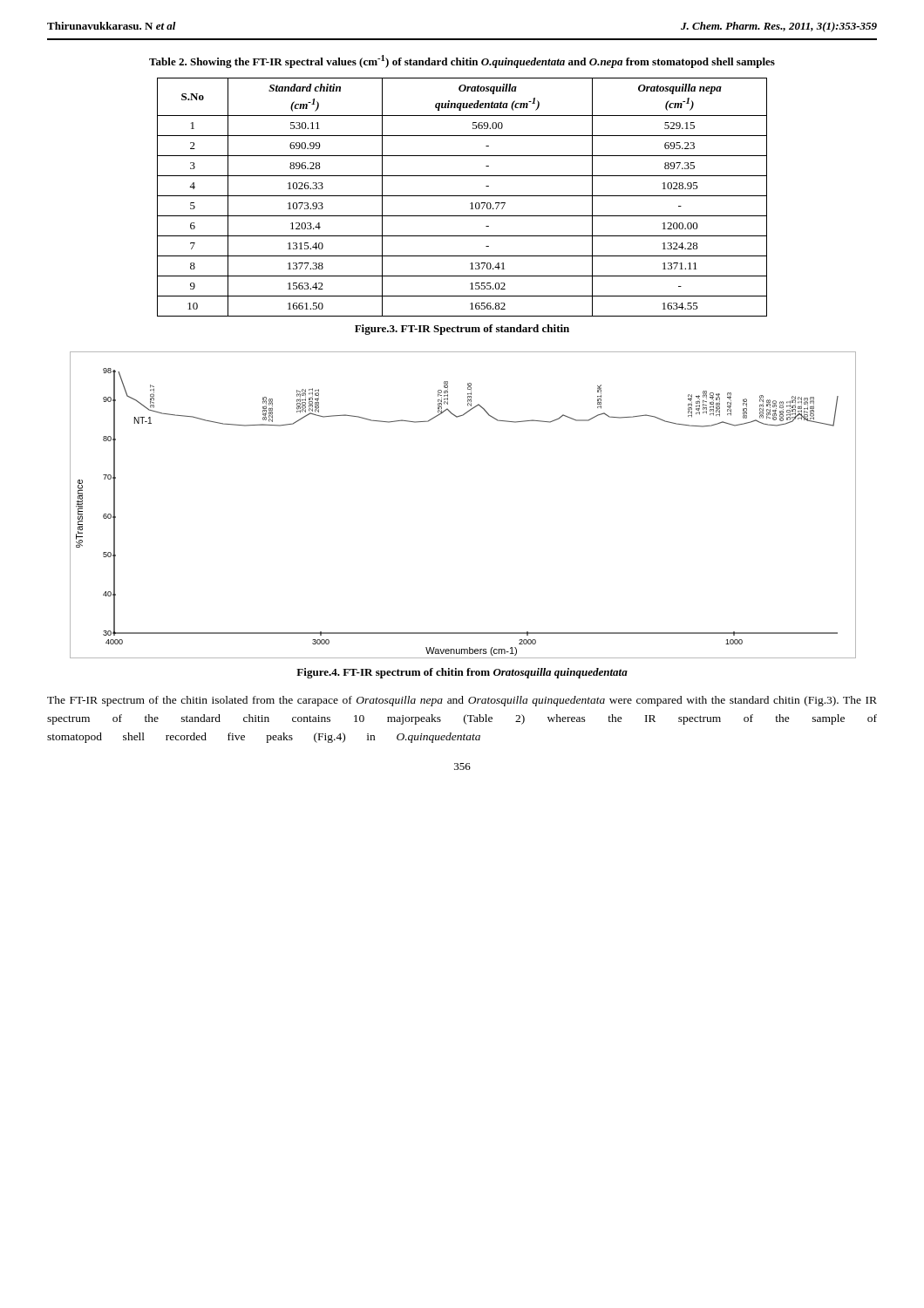Image resolution: width=924 pixels, height=1308 pixels.
Task: Navigate to the text block starting "Figure.4. FT-IR spectrum of chitin from"
Action: [462, 672]
